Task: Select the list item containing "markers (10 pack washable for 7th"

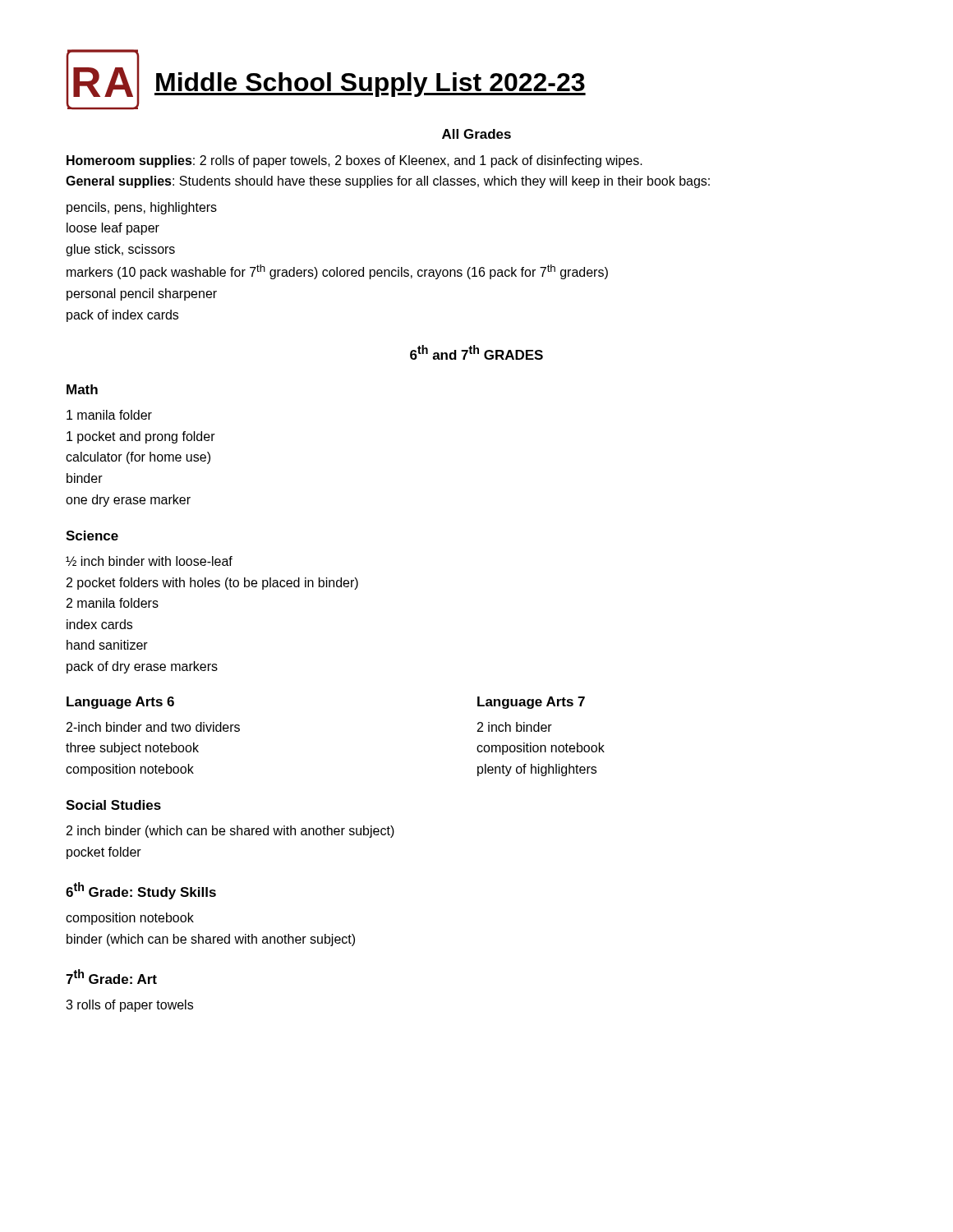Action: coord(337,271)
